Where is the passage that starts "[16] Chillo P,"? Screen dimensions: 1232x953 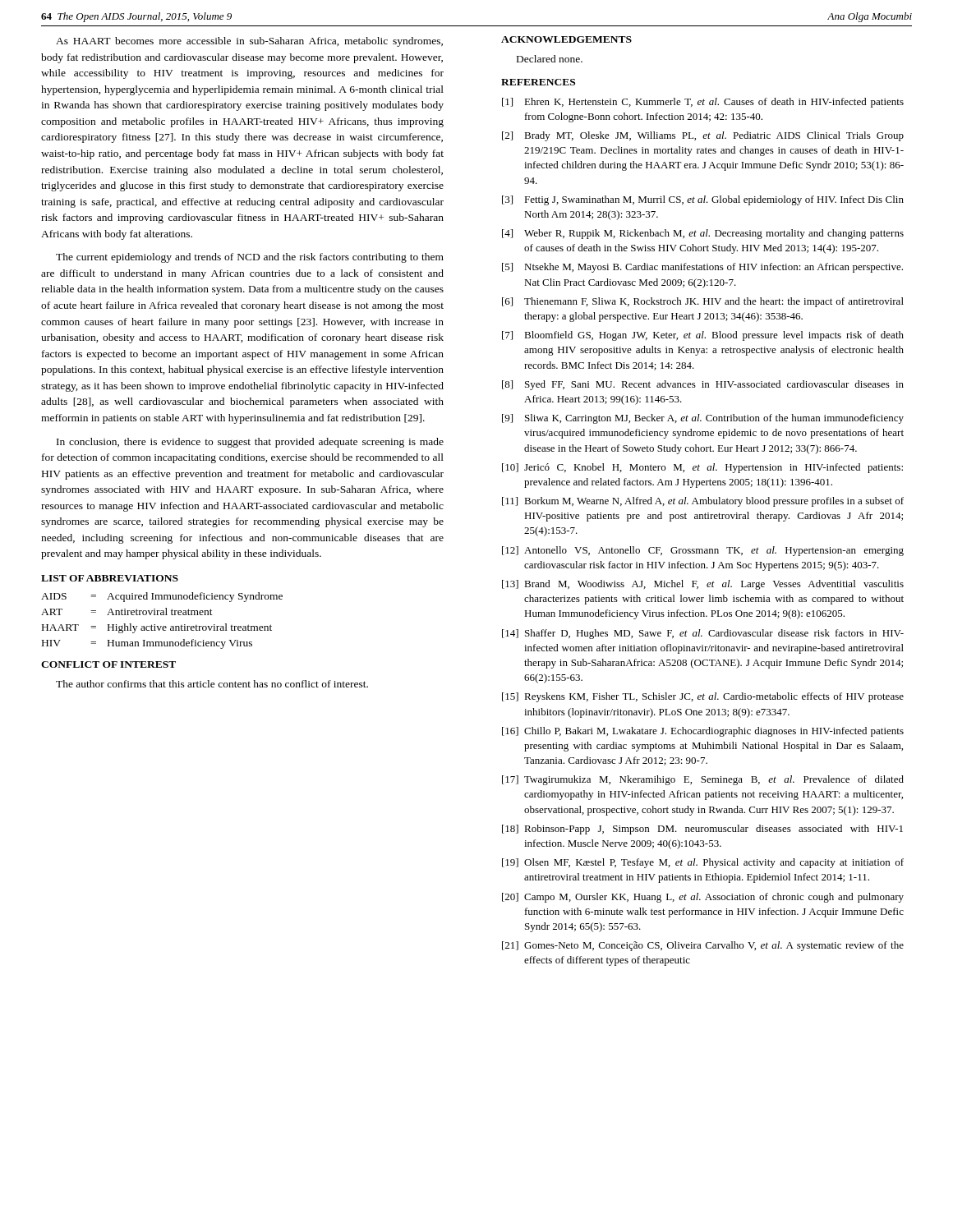(x=702, y=746)
